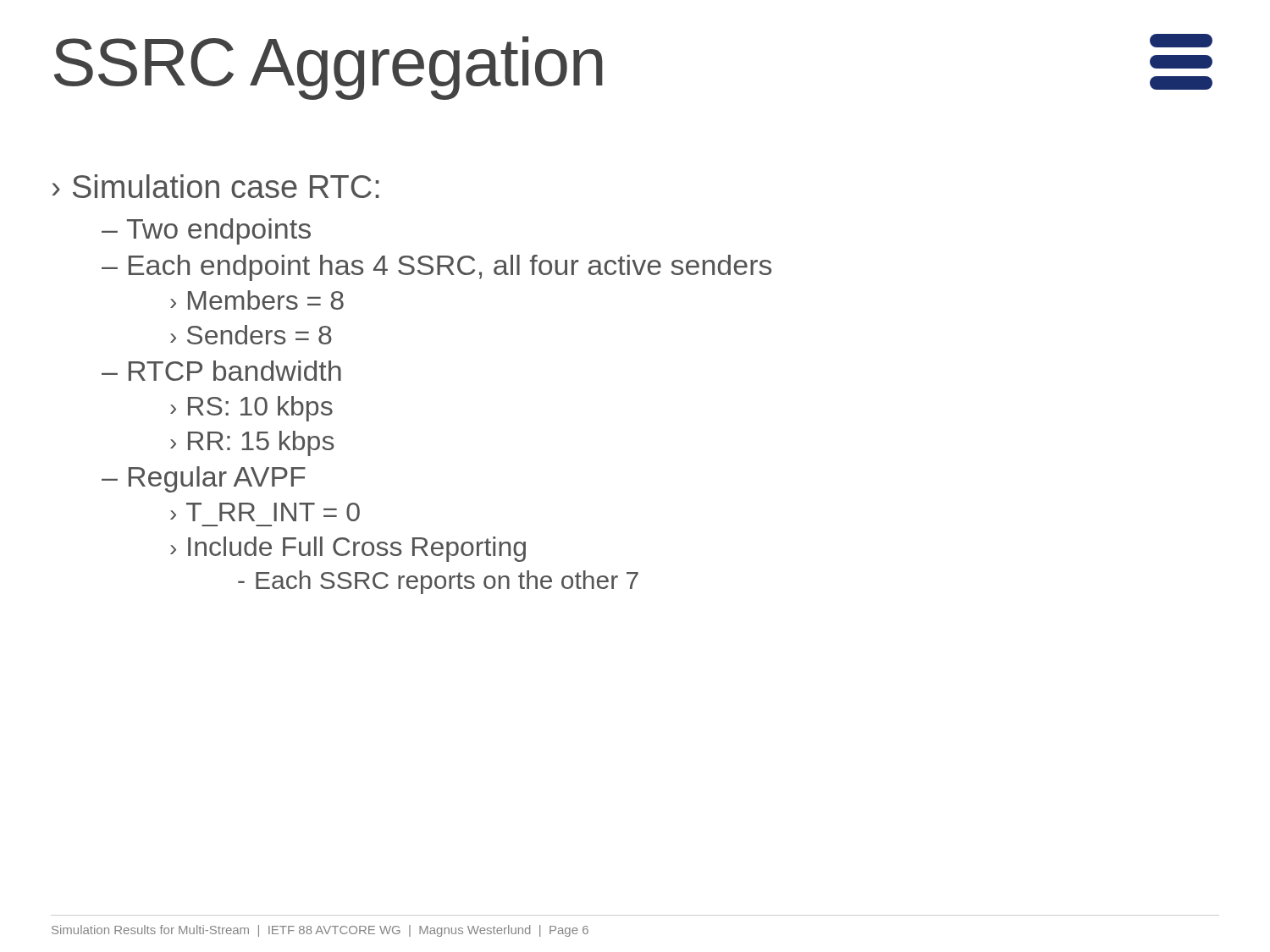Locate the list item with the text "› RR: 15 kbps"
The width and height of the screenshot is (1270, 952).
tap(252, 441)
